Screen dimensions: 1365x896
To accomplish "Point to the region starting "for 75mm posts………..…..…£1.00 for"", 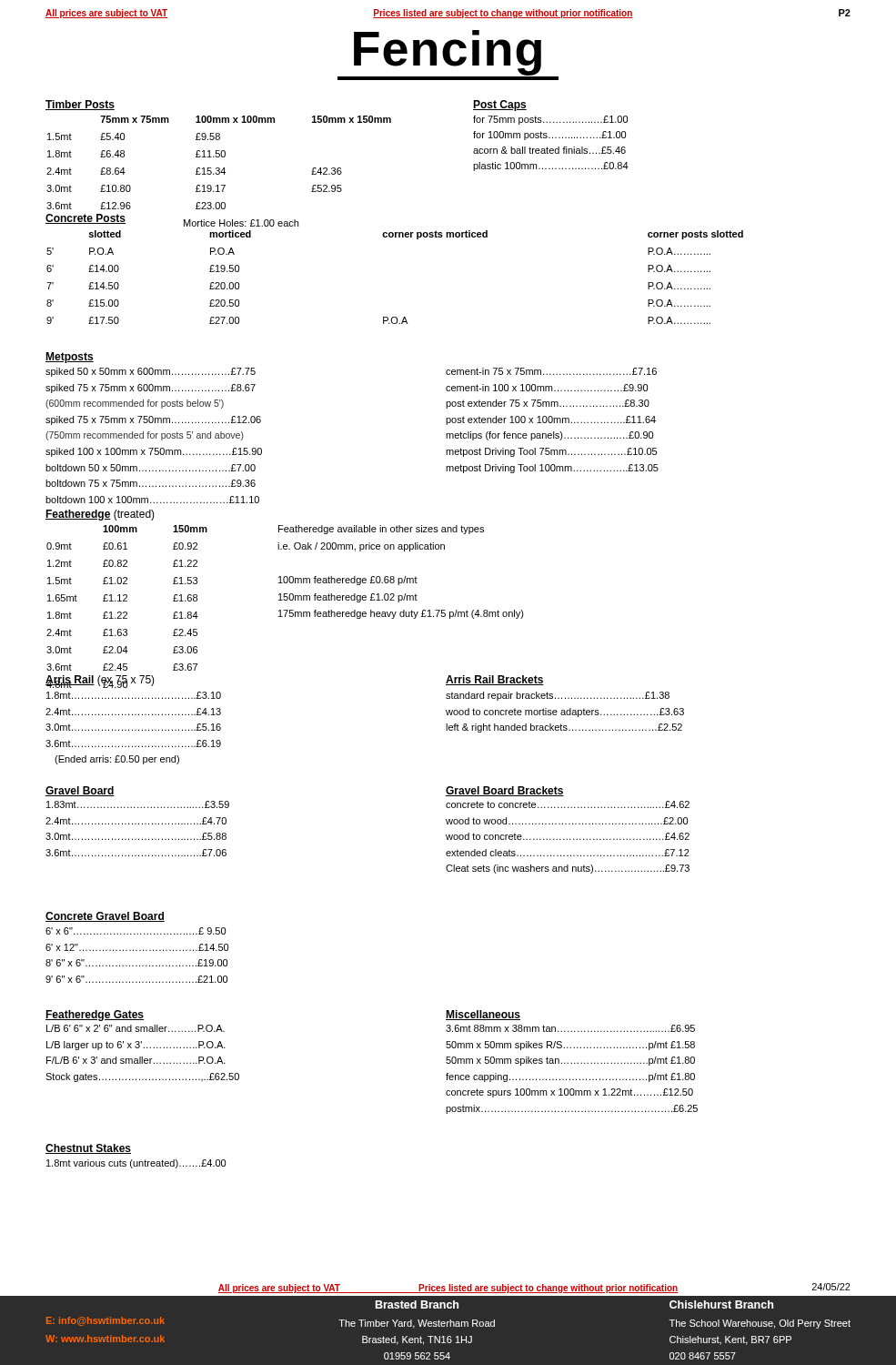I will click(551, 142).
